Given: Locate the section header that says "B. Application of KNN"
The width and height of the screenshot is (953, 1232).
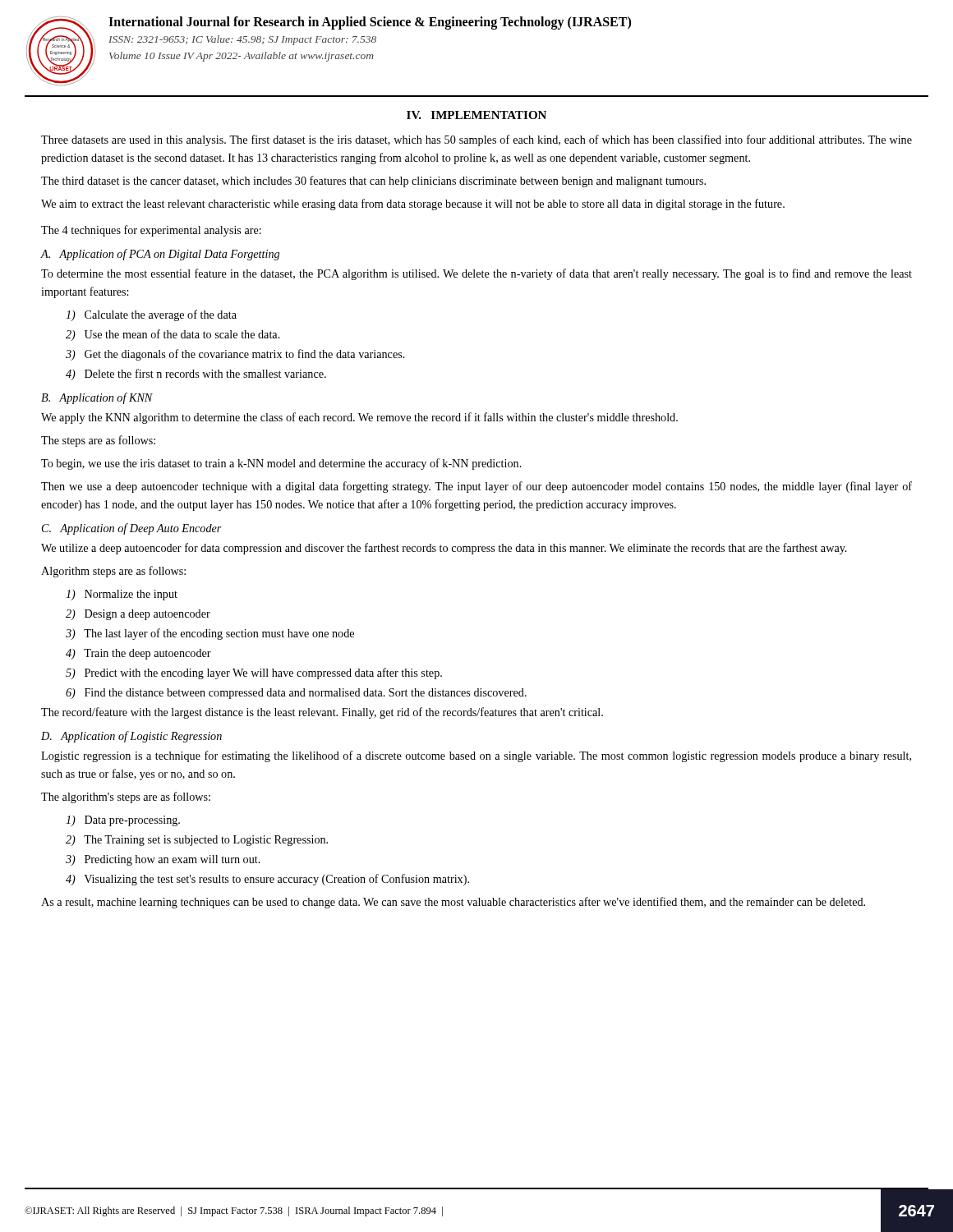Looking at the screenshot, I should 97,398.
